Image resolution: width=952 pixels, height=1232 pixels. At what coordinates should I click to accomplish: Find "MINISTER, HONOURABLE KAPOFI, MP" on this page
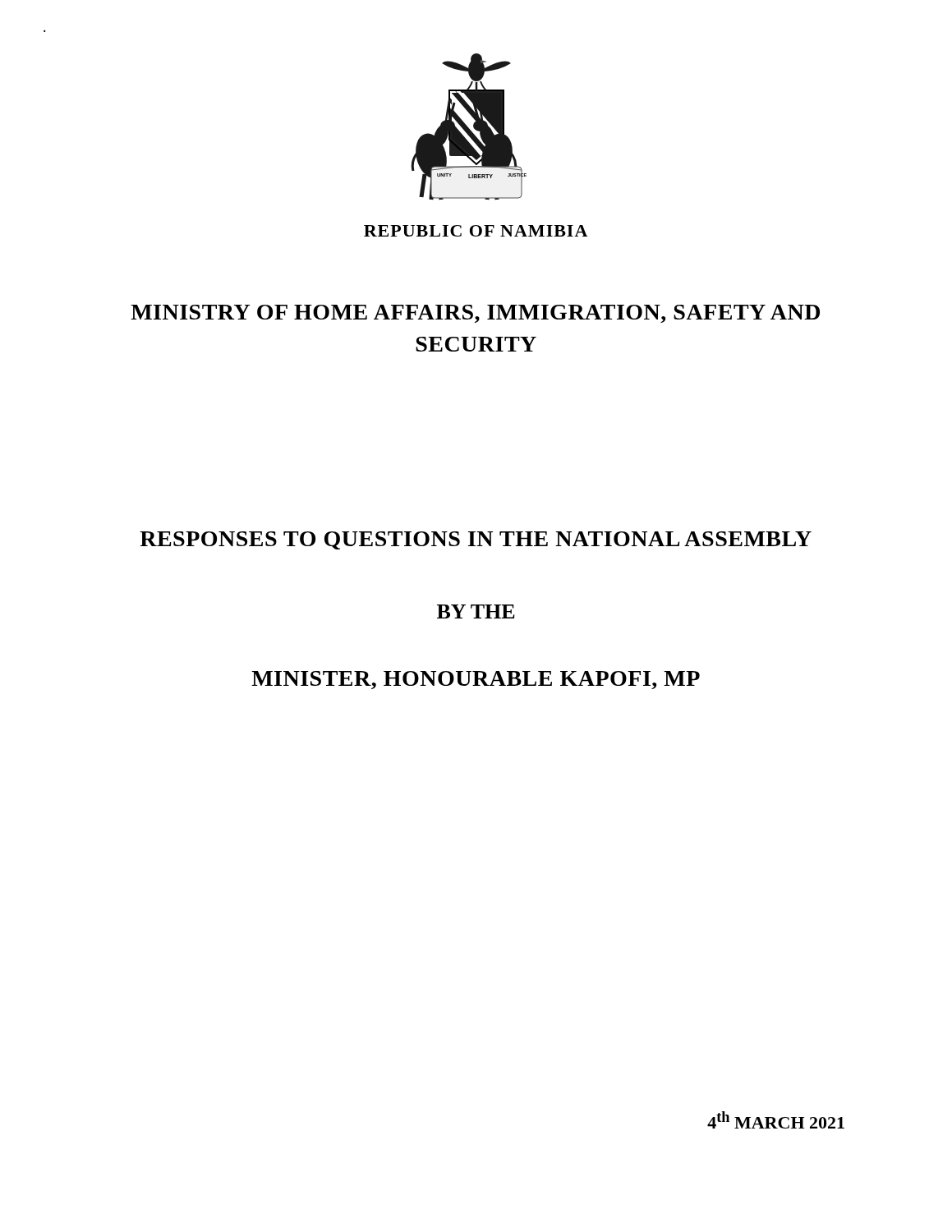click(476, 678)
